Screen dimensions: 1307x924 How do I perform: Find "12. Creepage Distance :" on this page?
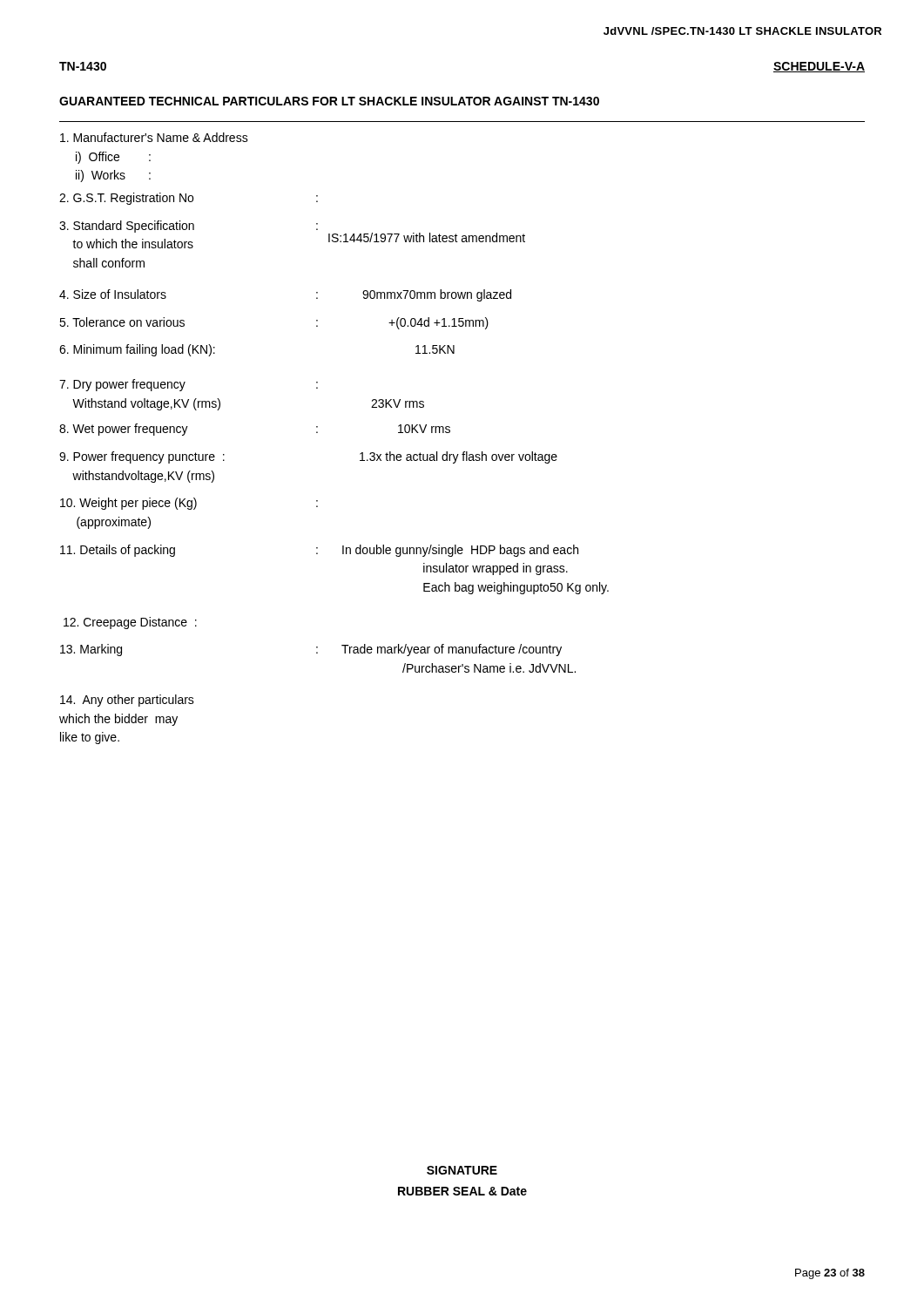(x=185, y=623)
